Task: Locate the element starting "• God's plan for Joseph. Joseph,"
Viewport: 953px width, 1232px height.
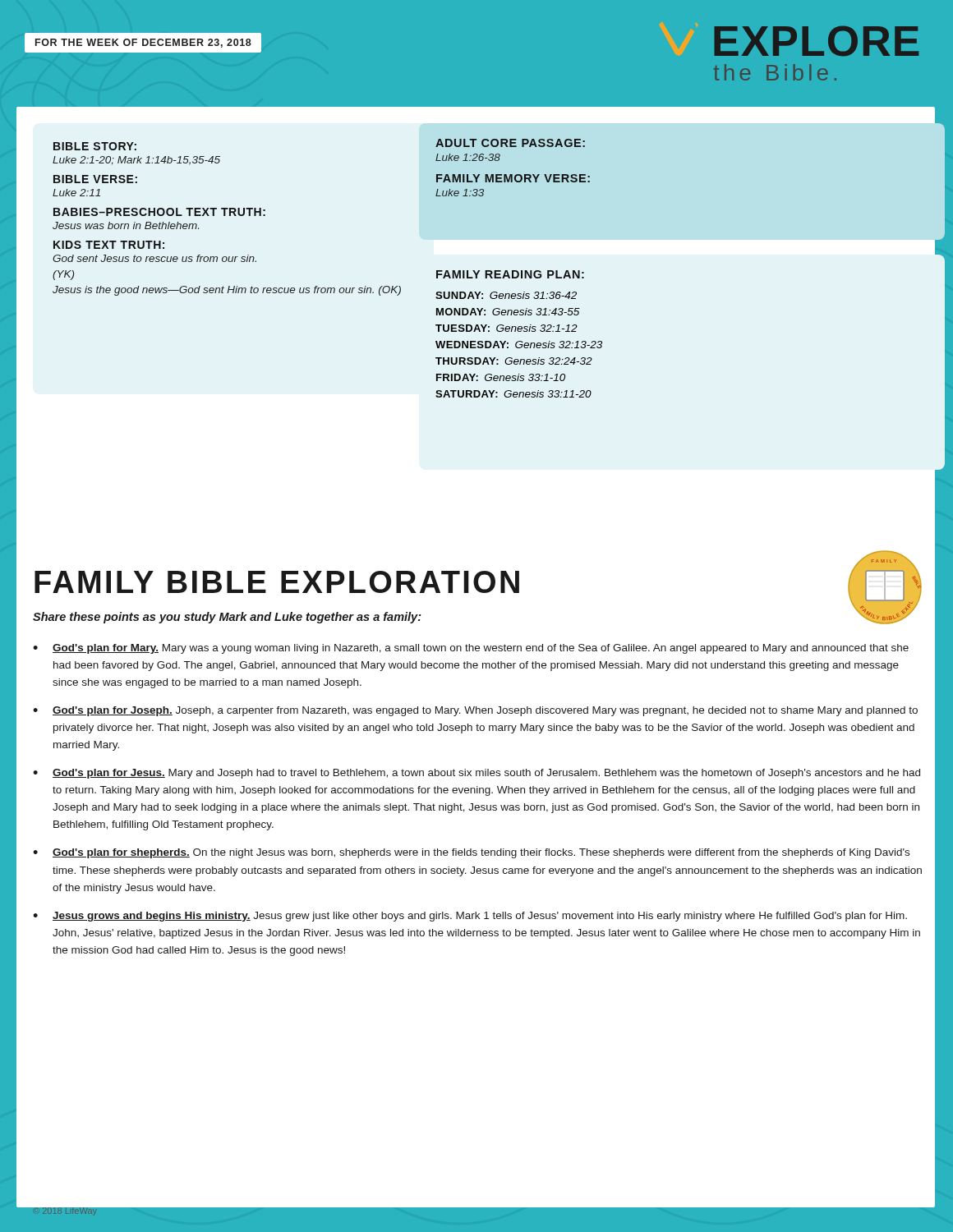Action: [x=479, y=727]
